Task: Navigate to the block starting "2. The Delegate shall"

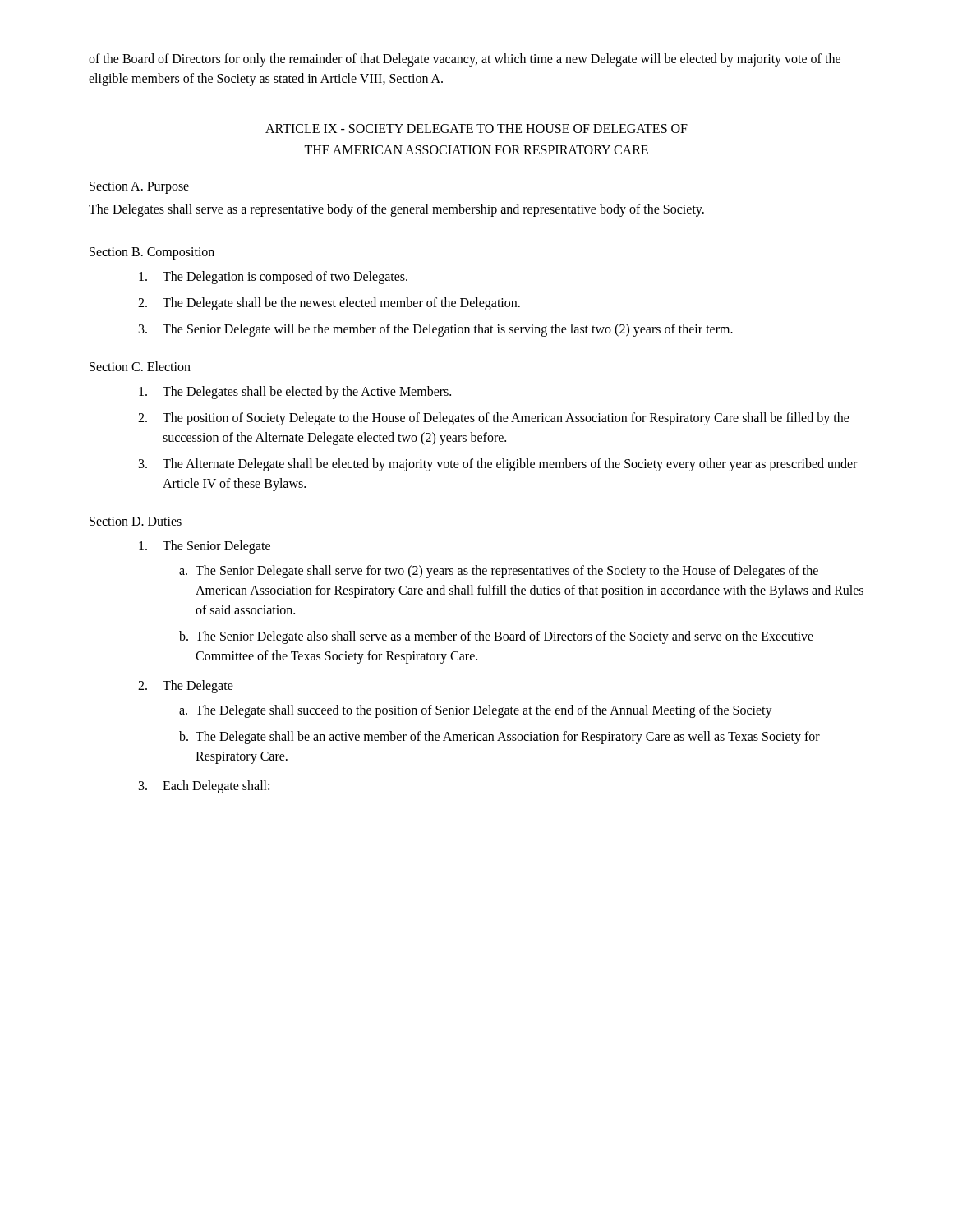Action: [329, 303]
